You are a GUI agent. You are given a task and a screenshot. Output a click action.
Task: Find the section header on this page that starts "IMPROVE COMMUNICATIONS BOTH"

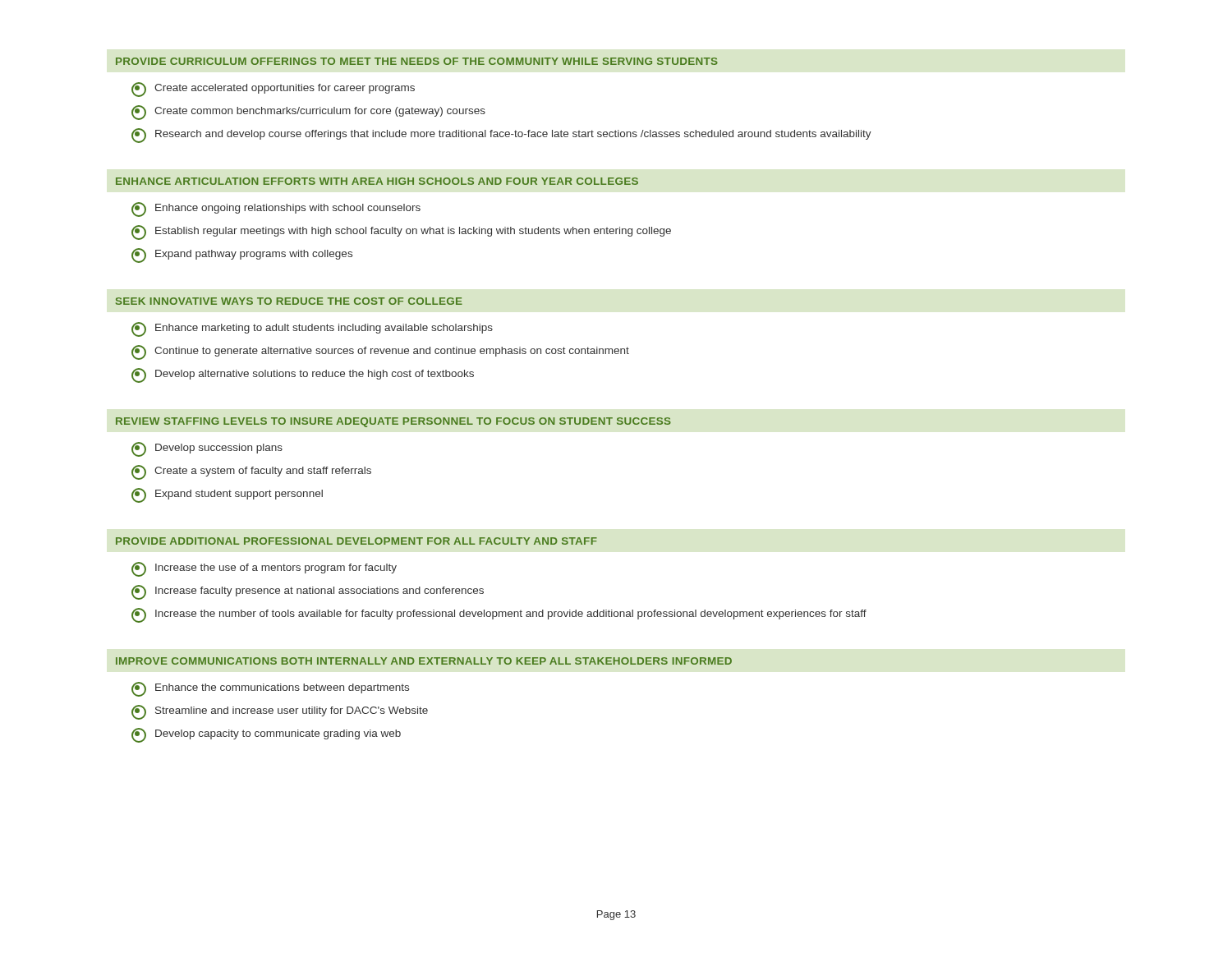click(x=424, y=661)
